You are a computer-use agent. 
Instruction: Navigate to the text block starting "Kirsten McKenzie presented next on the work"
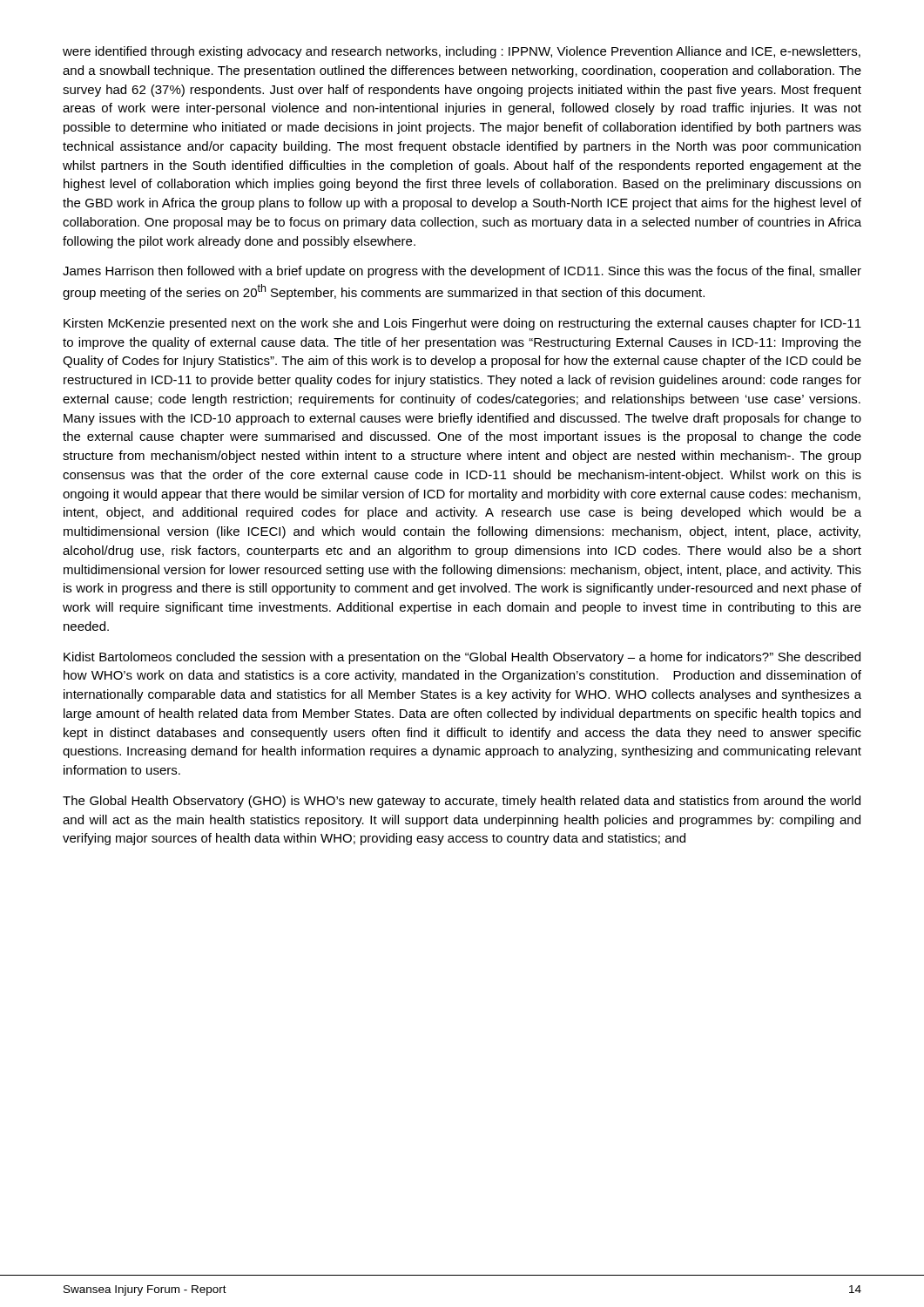(x=462, y=474)
